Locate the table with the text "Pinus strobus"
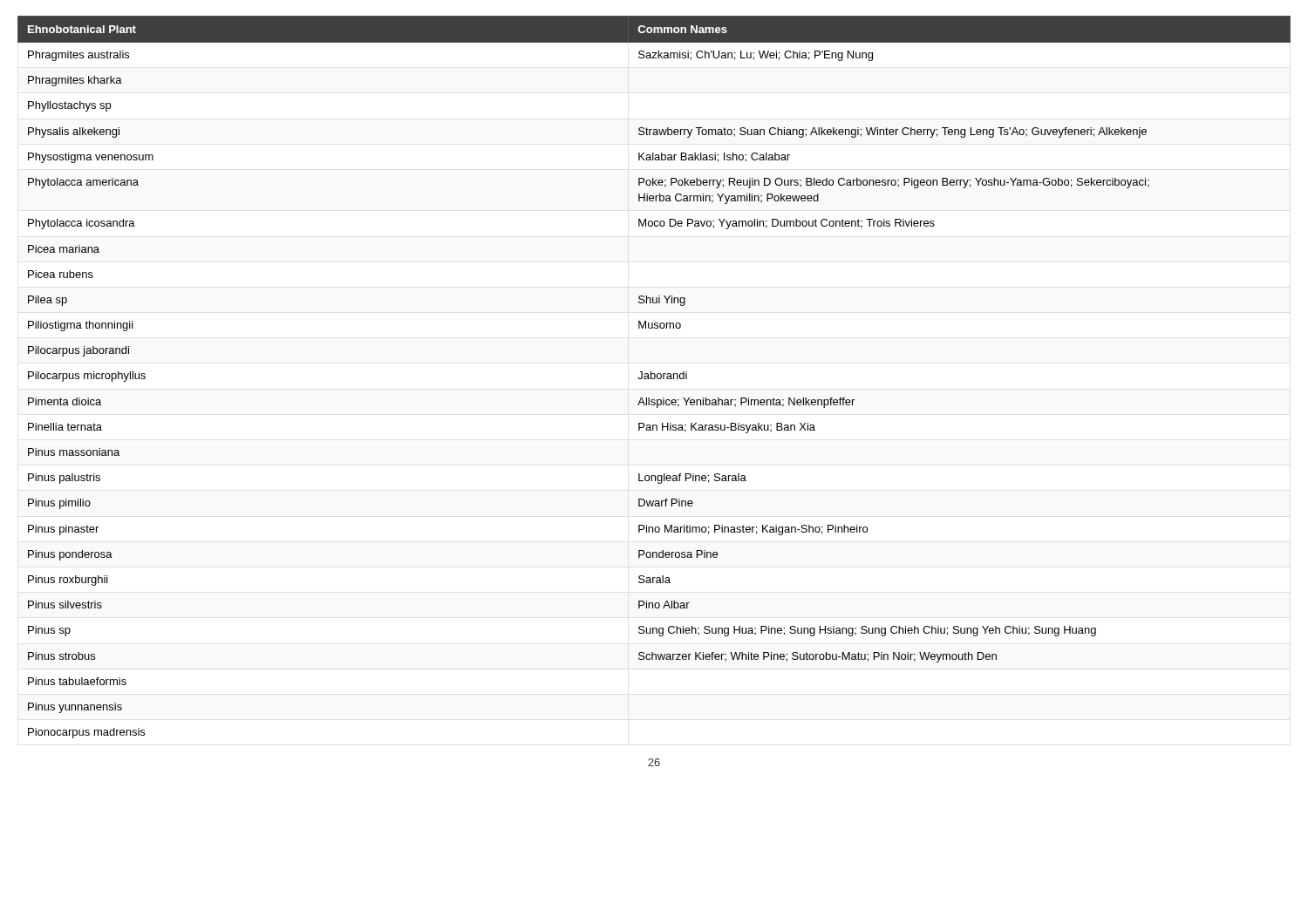 coord(654,381)
